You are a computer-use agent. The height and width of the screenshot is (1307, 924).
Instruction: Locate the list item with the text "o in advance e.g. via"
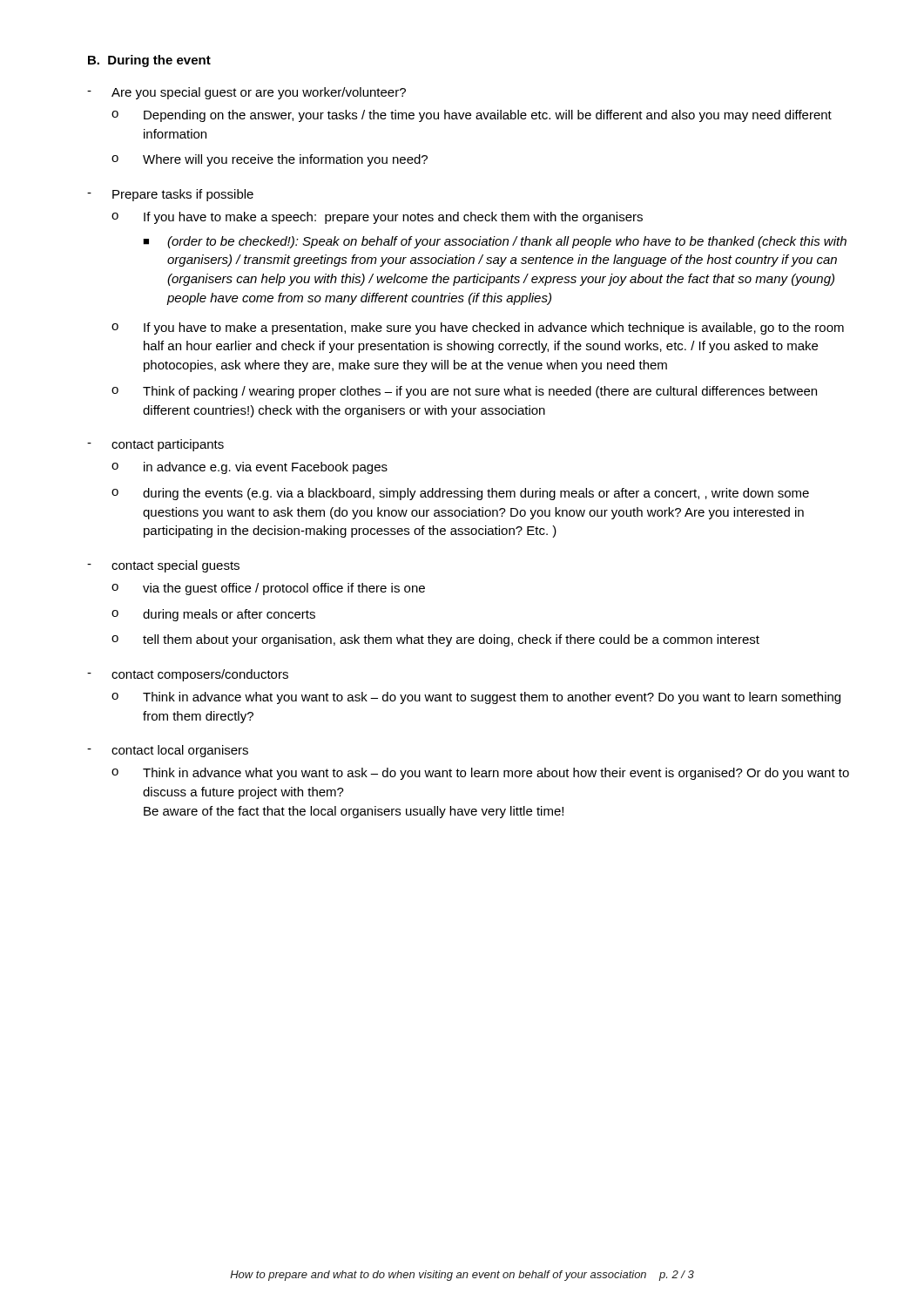[250, 468]
